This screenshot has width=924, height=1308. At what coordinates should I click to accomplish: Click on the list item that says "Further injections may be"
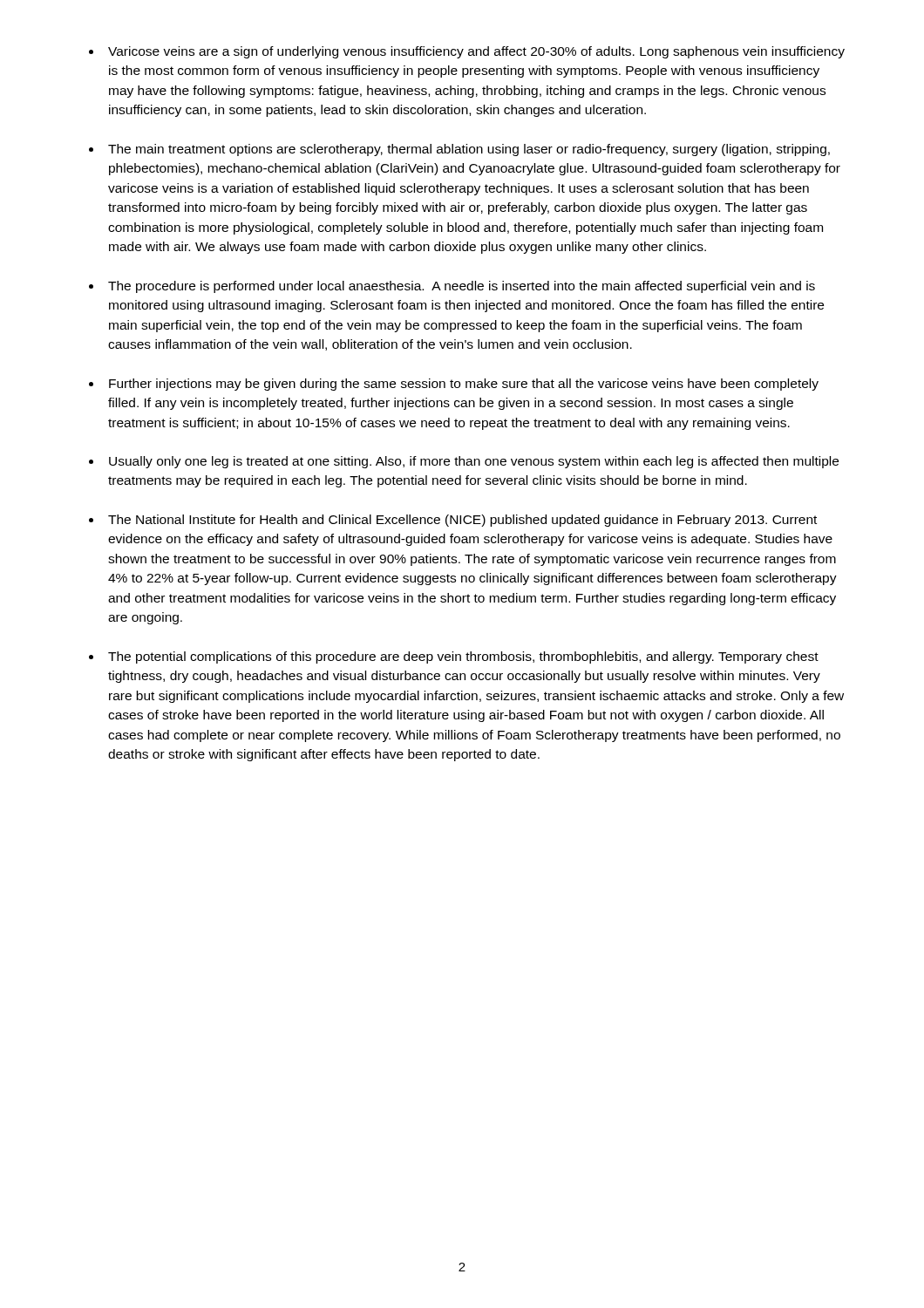tap(463, 402)
